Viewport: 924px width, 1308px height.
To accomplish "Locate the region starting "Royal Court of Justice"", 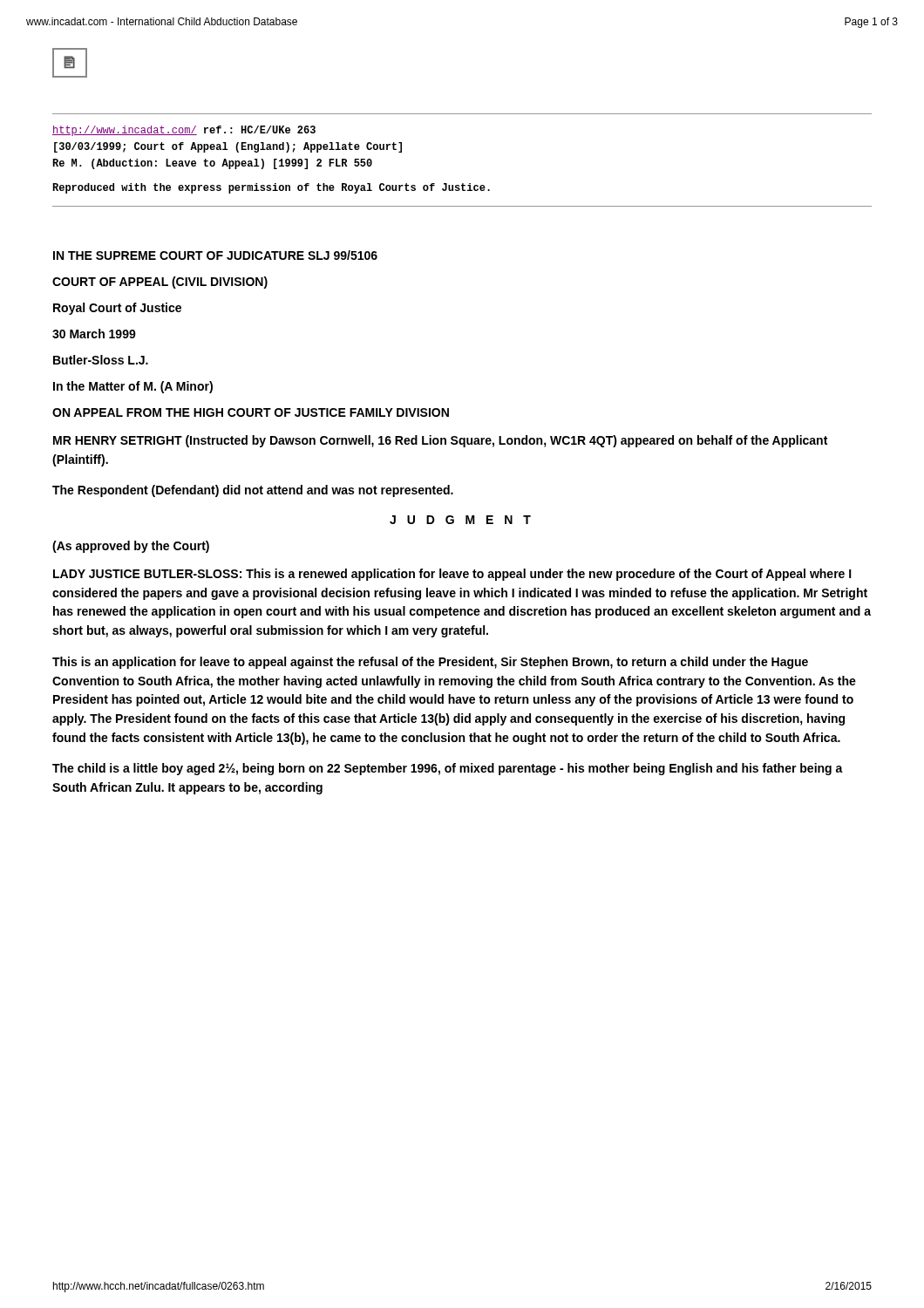I will click(117, 308).
